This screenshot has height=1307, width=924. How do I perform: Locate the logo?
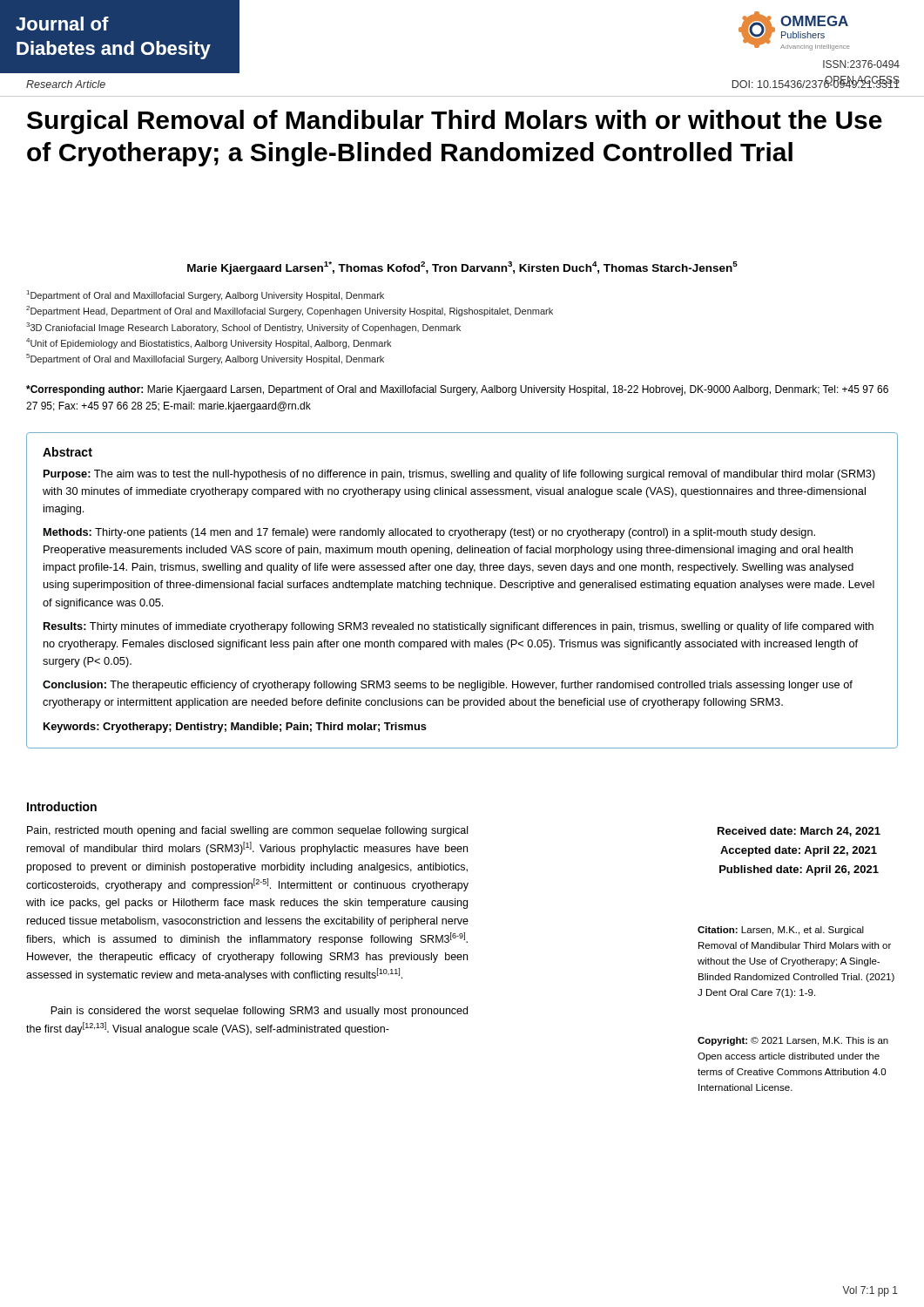click(x=817, y=47)
